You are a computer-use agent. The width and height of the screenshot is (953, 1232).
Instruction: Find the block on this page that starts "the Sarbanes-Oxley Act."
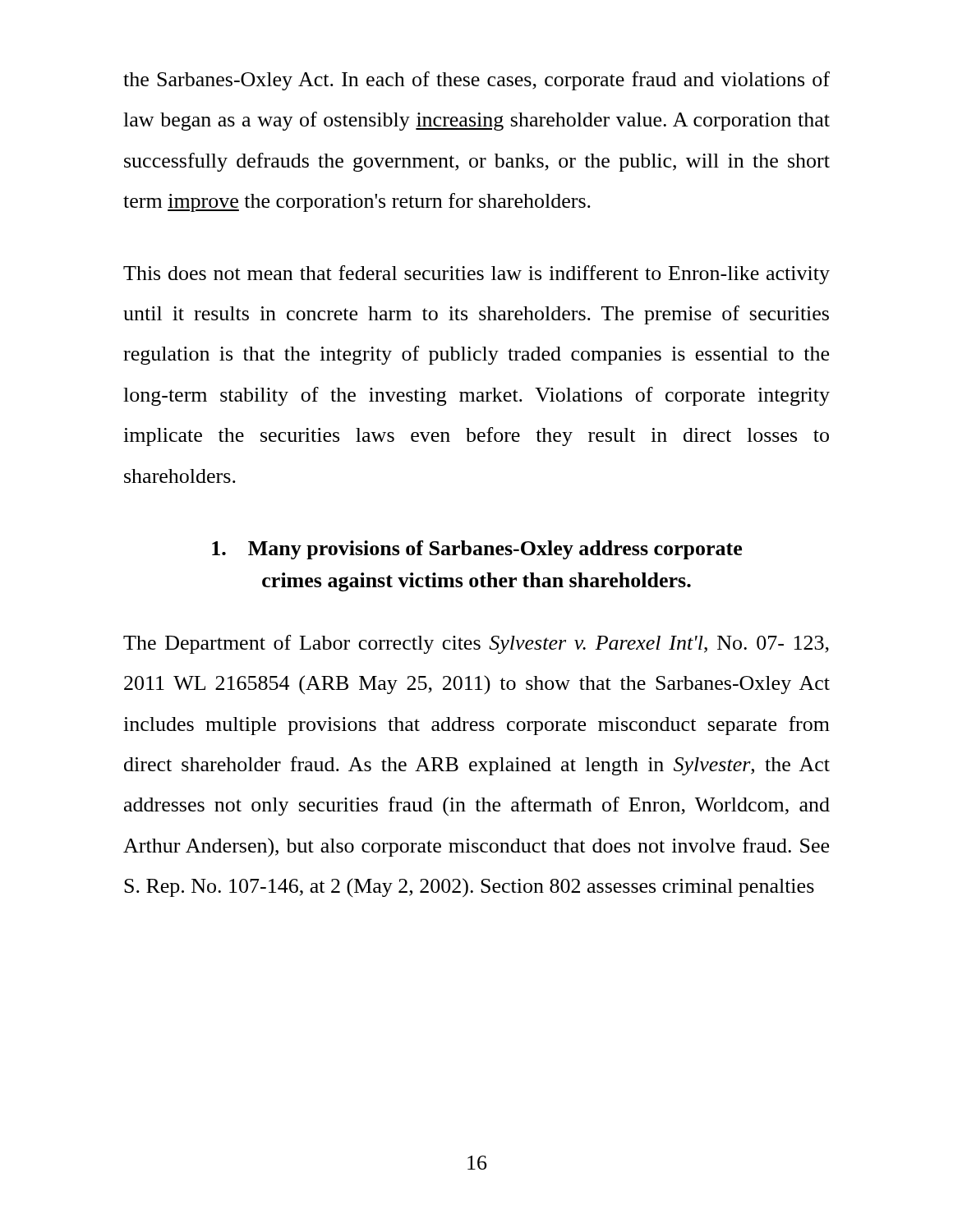(x=476, y=140)
